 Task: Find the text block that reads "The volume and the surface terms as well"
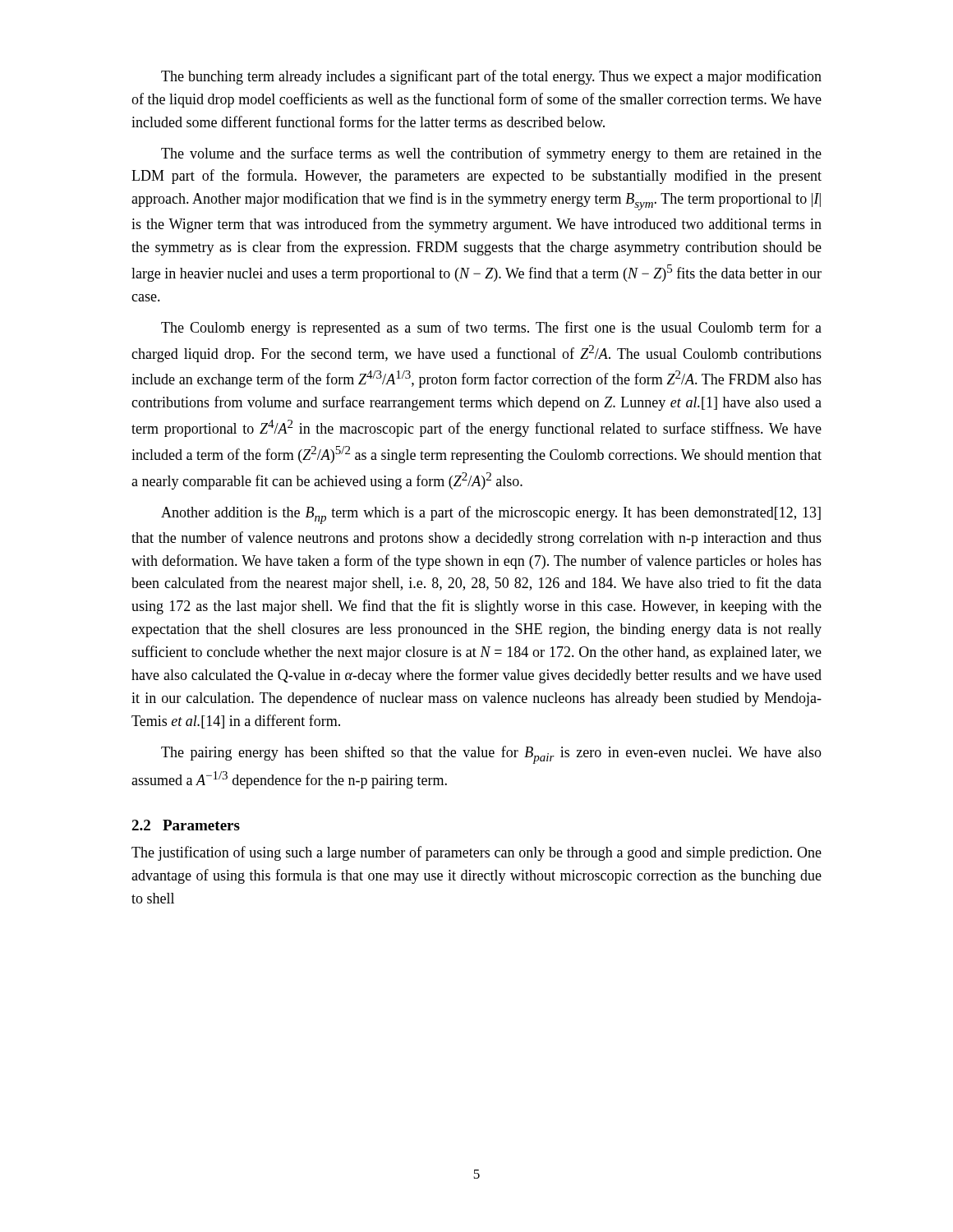476,225
